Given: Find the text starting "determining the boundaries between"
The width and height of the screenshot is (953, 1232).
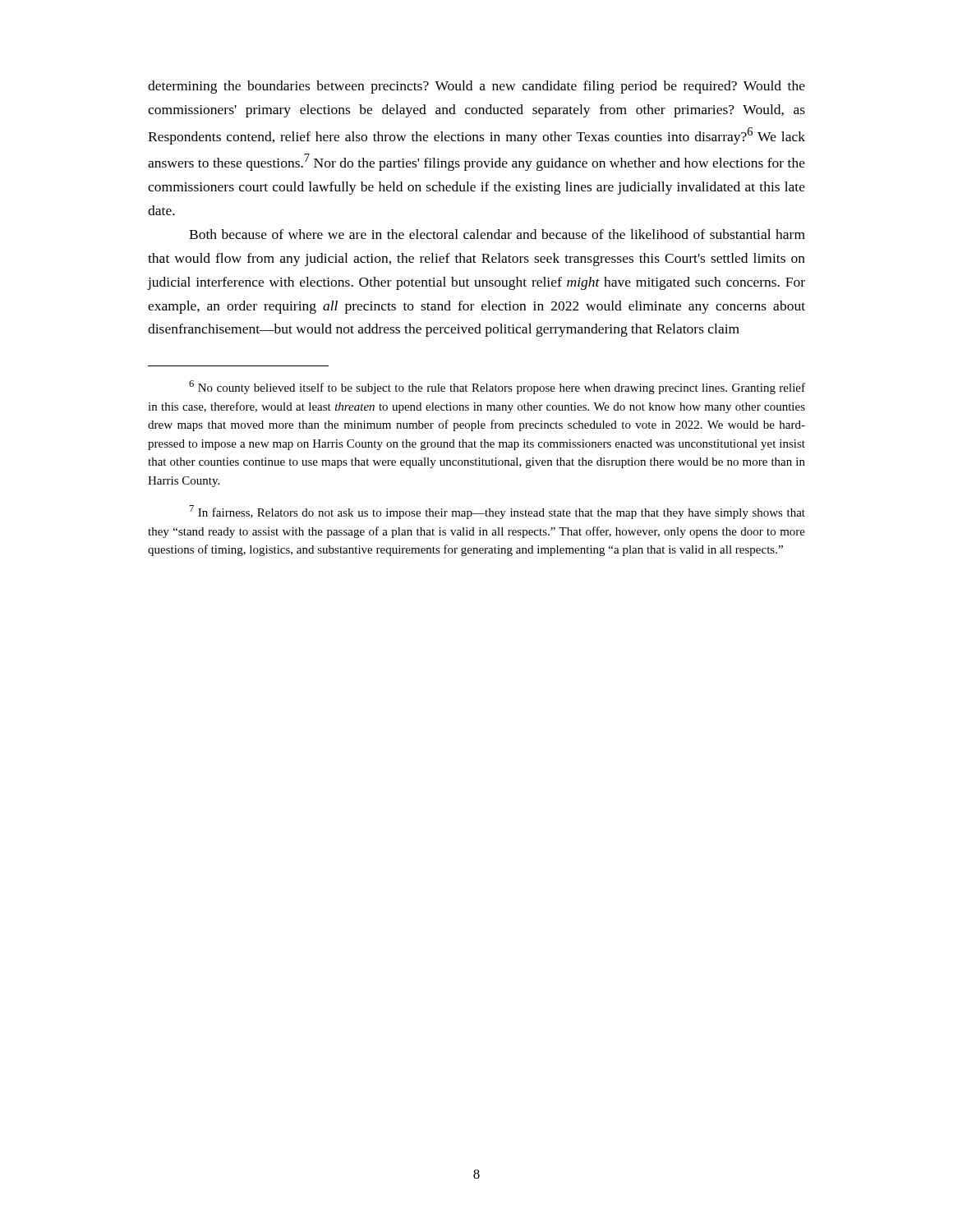Looking at the screenshot, I should coord(476,148).
